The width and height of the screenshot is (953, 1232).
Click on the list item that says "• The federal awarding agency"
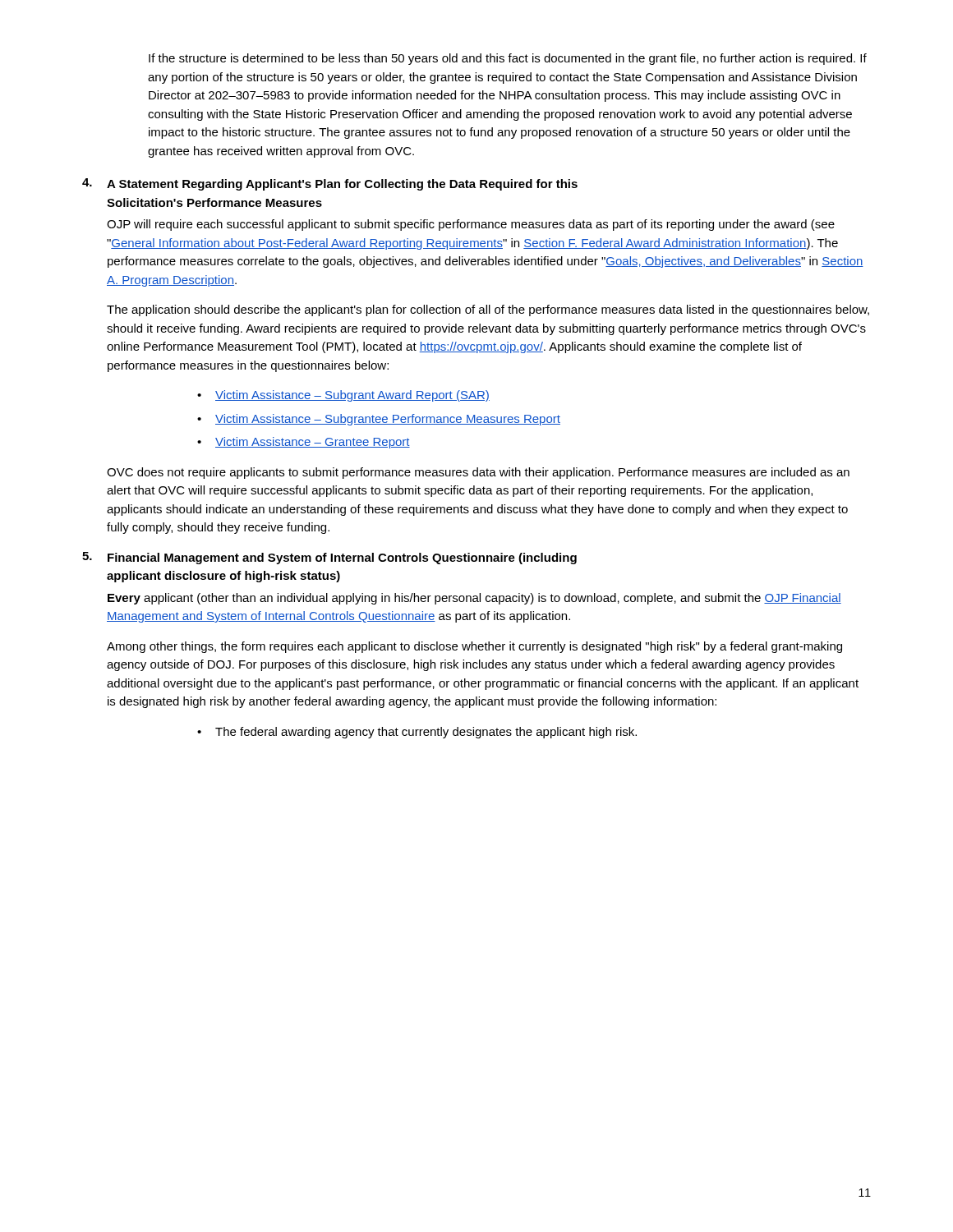point(418,732)
